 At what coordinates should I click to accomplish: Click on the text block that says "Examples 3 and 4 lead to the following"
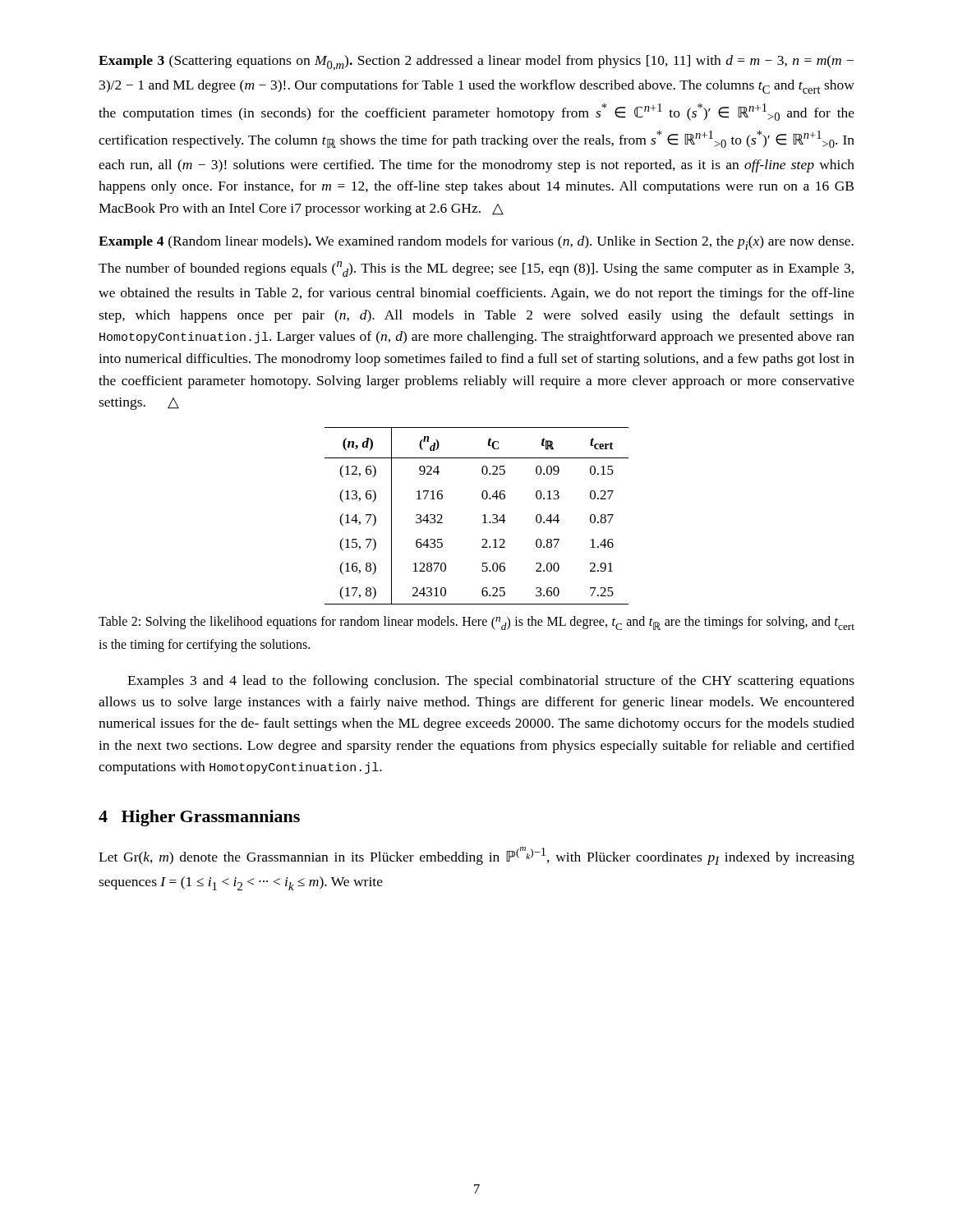(x=476, y=724)
